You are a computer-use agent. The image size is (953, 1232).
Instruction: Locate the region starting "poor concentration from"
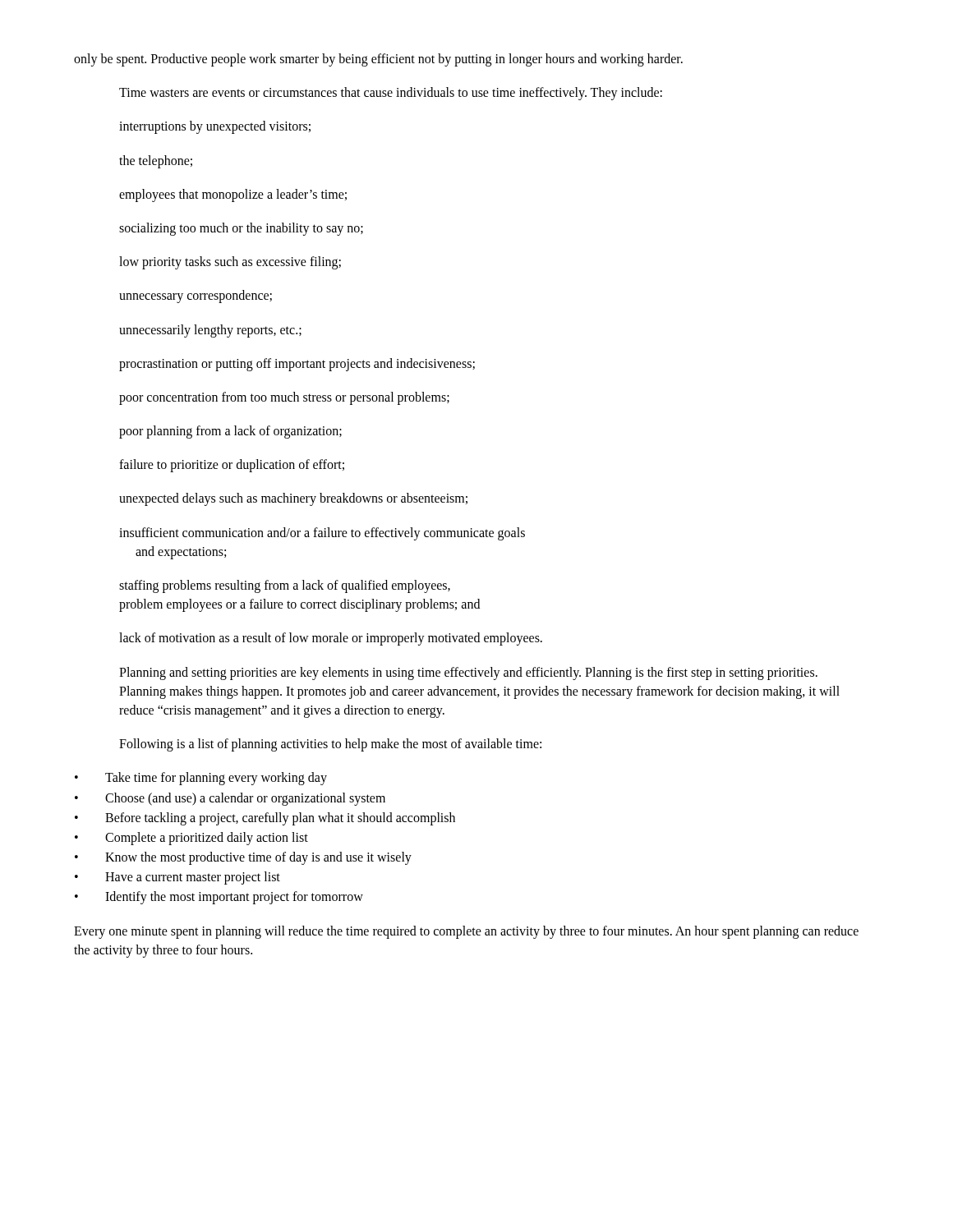(x=285, y=397)
